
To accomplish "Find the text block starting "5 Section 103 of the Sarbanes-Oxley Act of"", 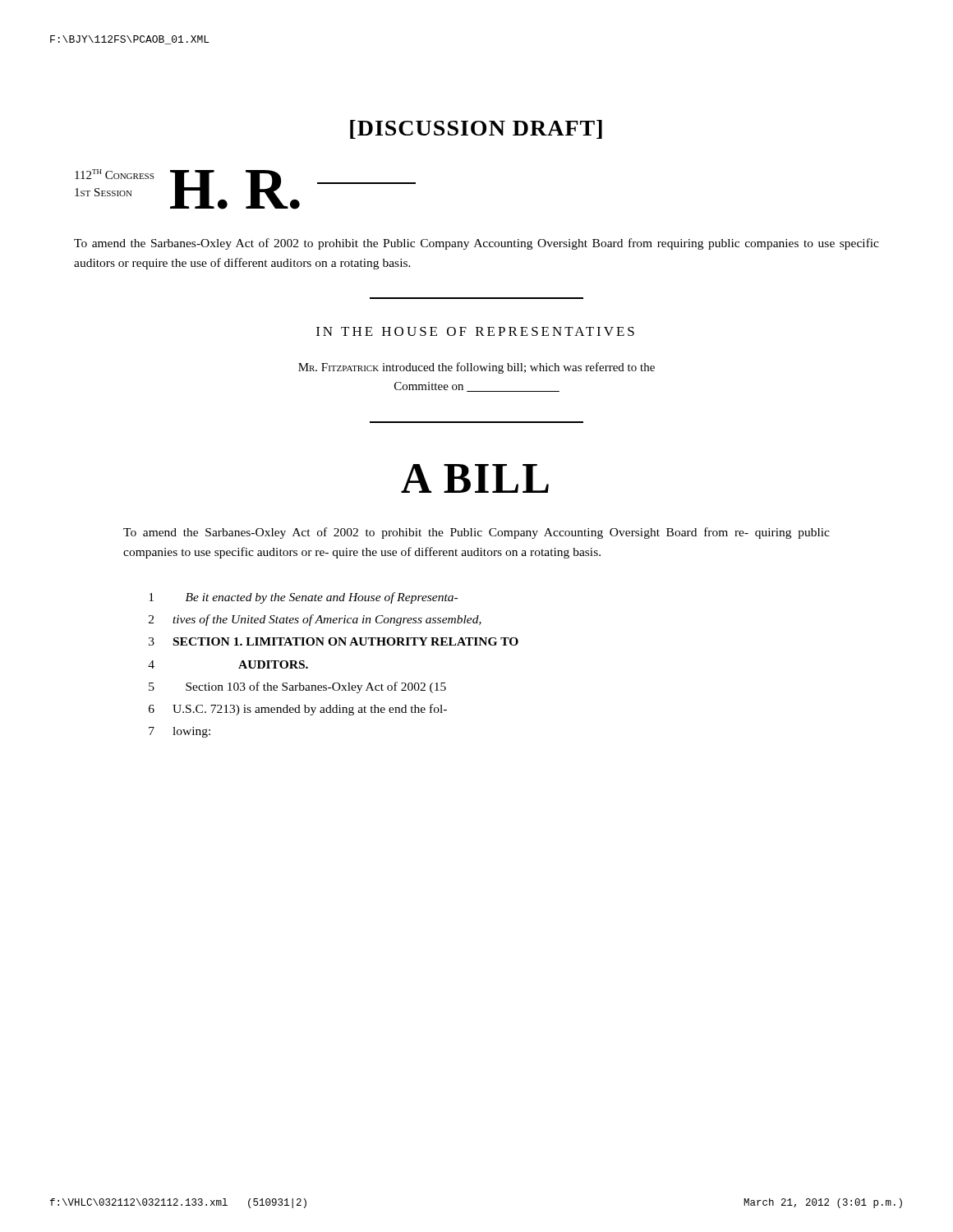I will pos(297,687).
